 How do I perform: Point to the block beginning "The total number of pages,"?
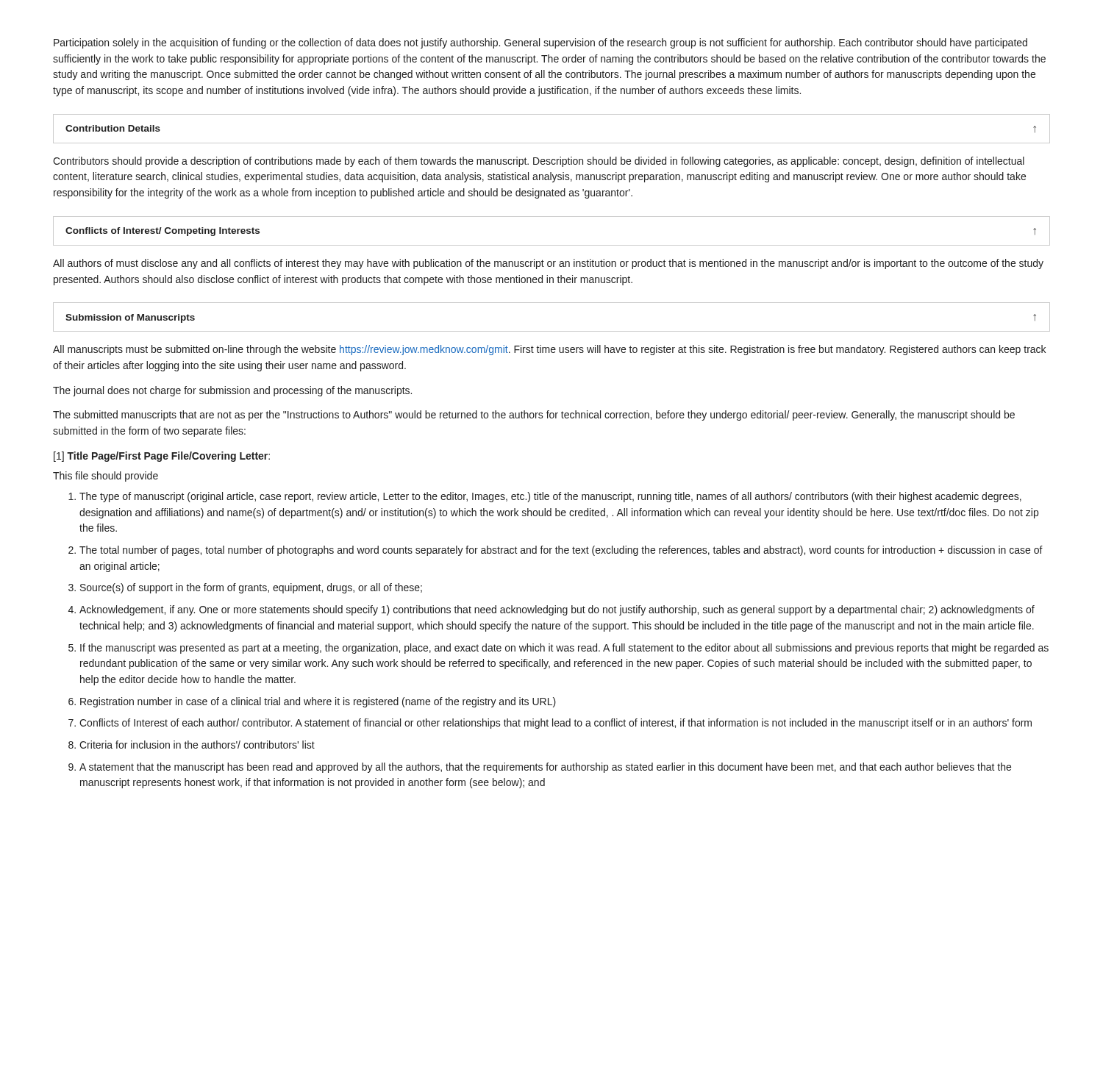[561, 558]
